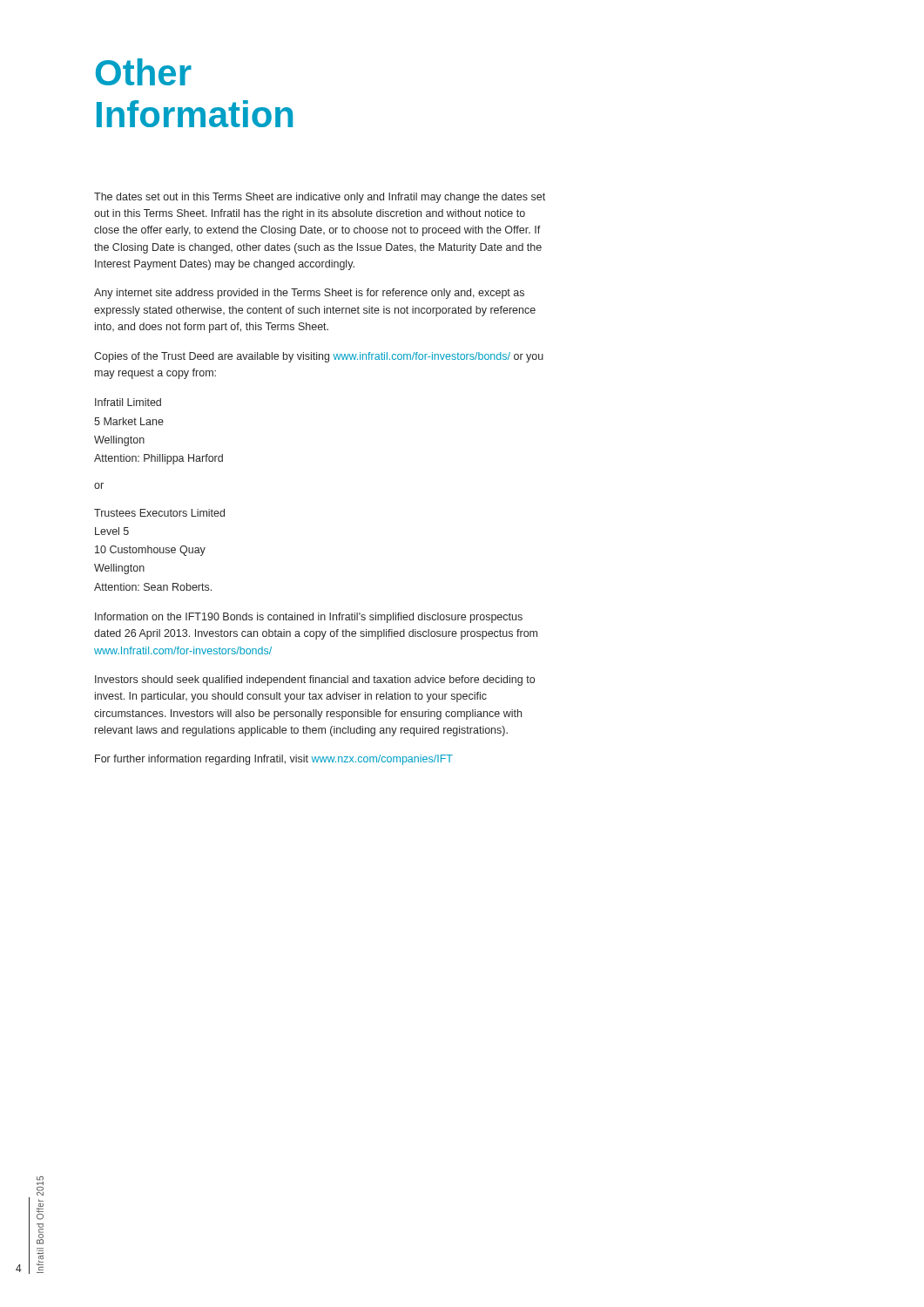Navigate to the block starting "Investors should seek qualified independent"

point(315,705)
